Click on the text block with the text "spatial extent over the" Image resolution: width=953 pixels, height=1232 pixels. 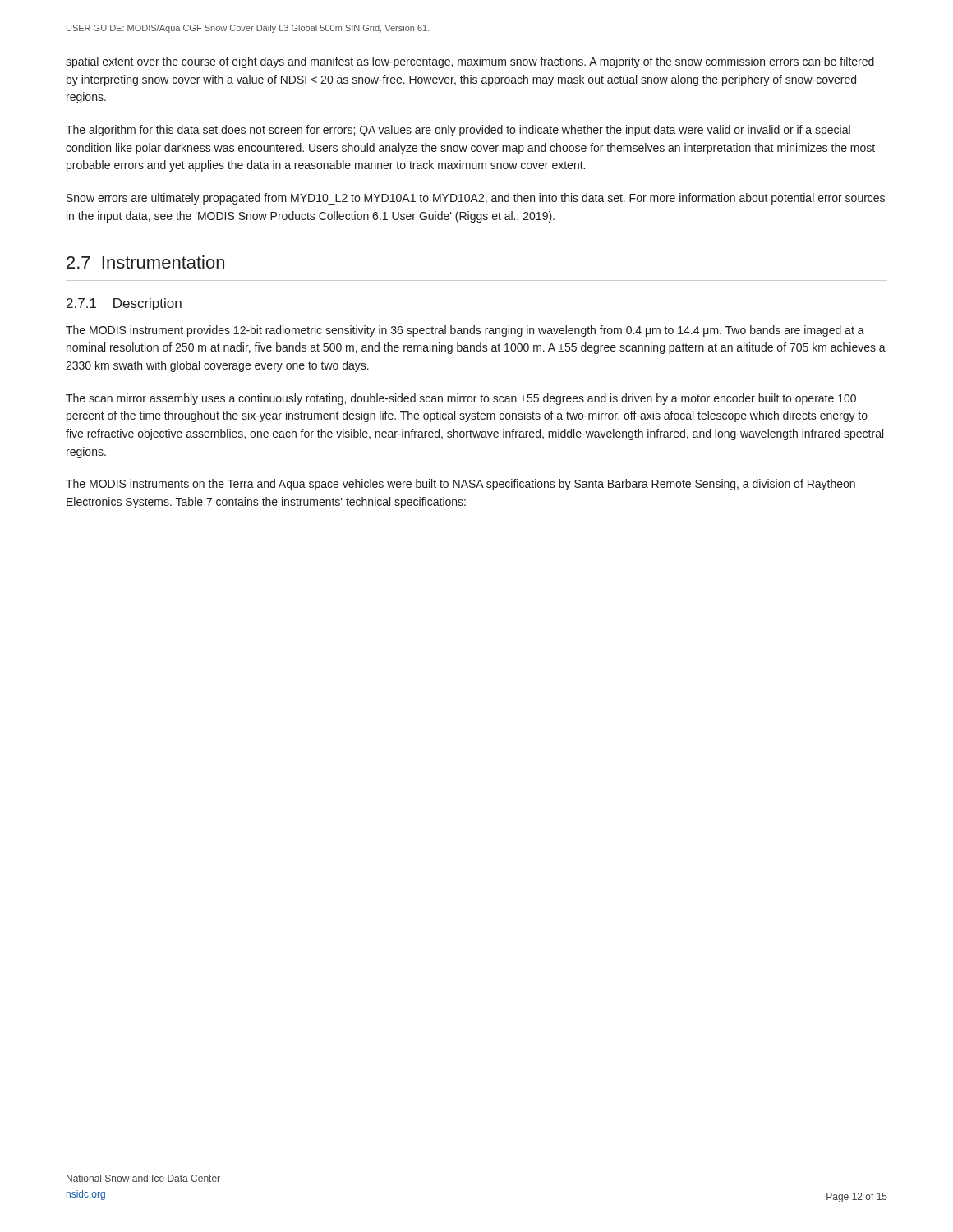coord(470,79)
